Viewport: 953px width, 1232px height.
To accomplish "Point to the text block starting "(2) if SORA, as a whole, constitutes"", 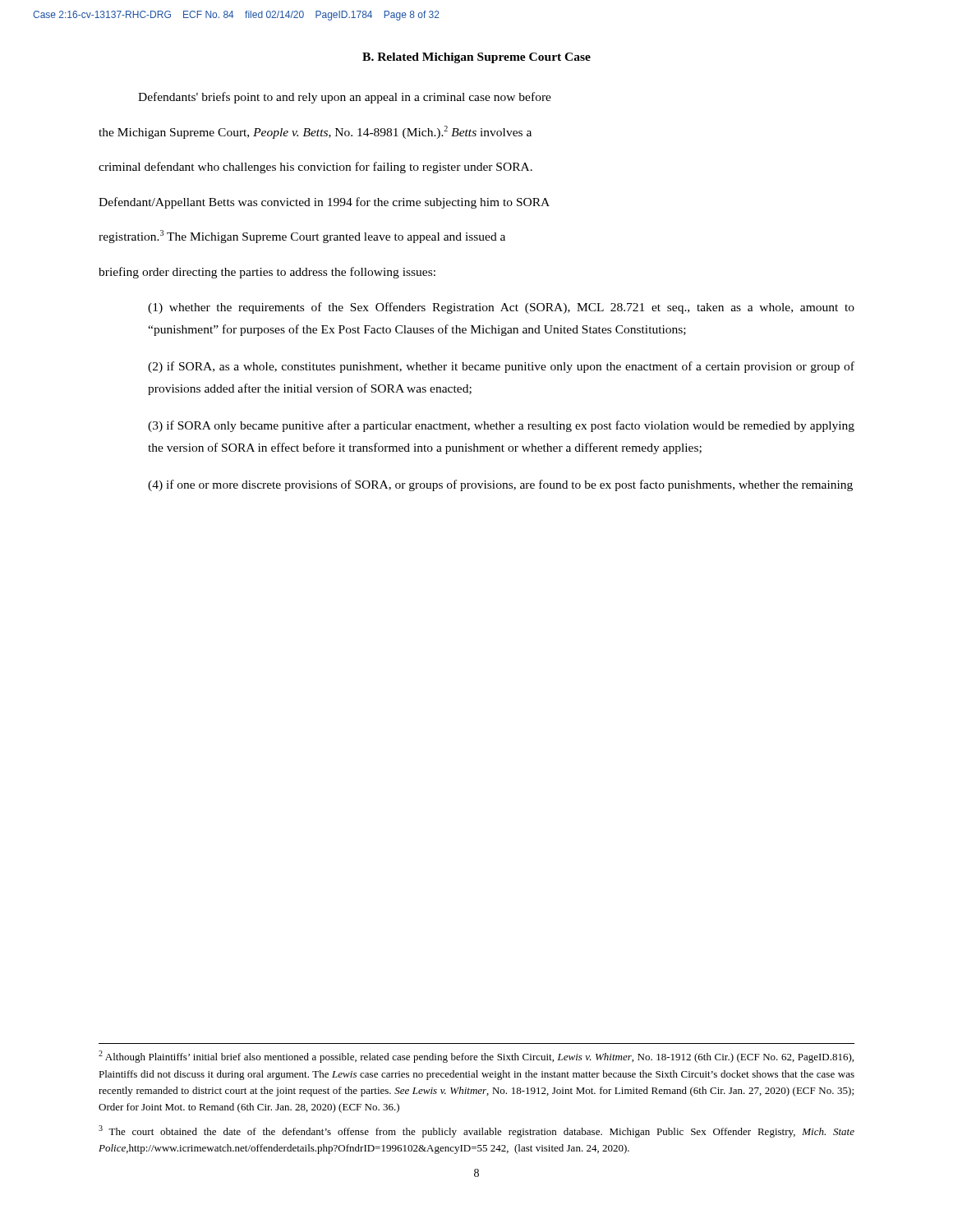I will point(501,377).
